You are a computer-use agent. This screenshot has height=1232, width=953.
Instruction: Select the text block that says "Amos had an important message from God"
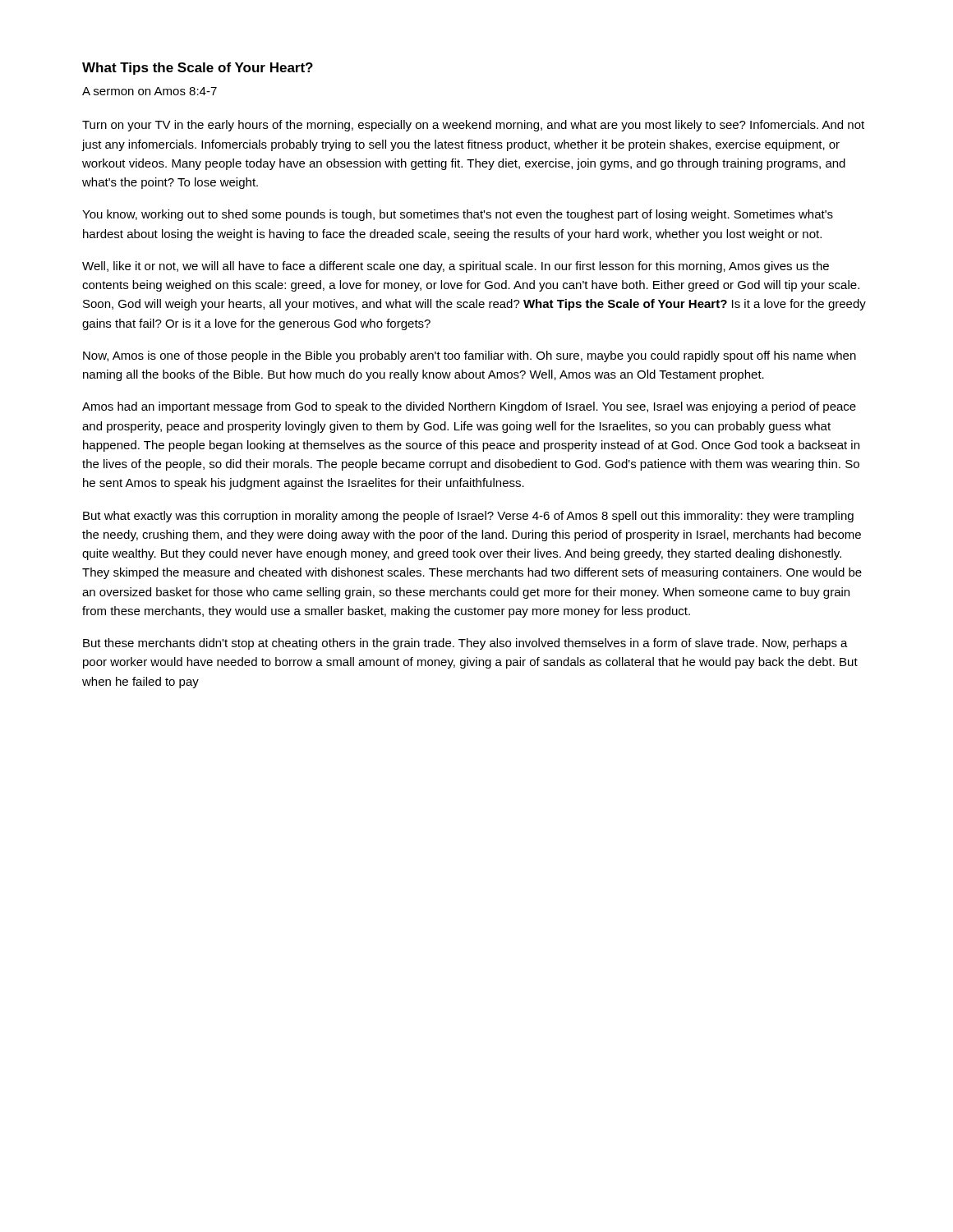[x=471, y=445]
